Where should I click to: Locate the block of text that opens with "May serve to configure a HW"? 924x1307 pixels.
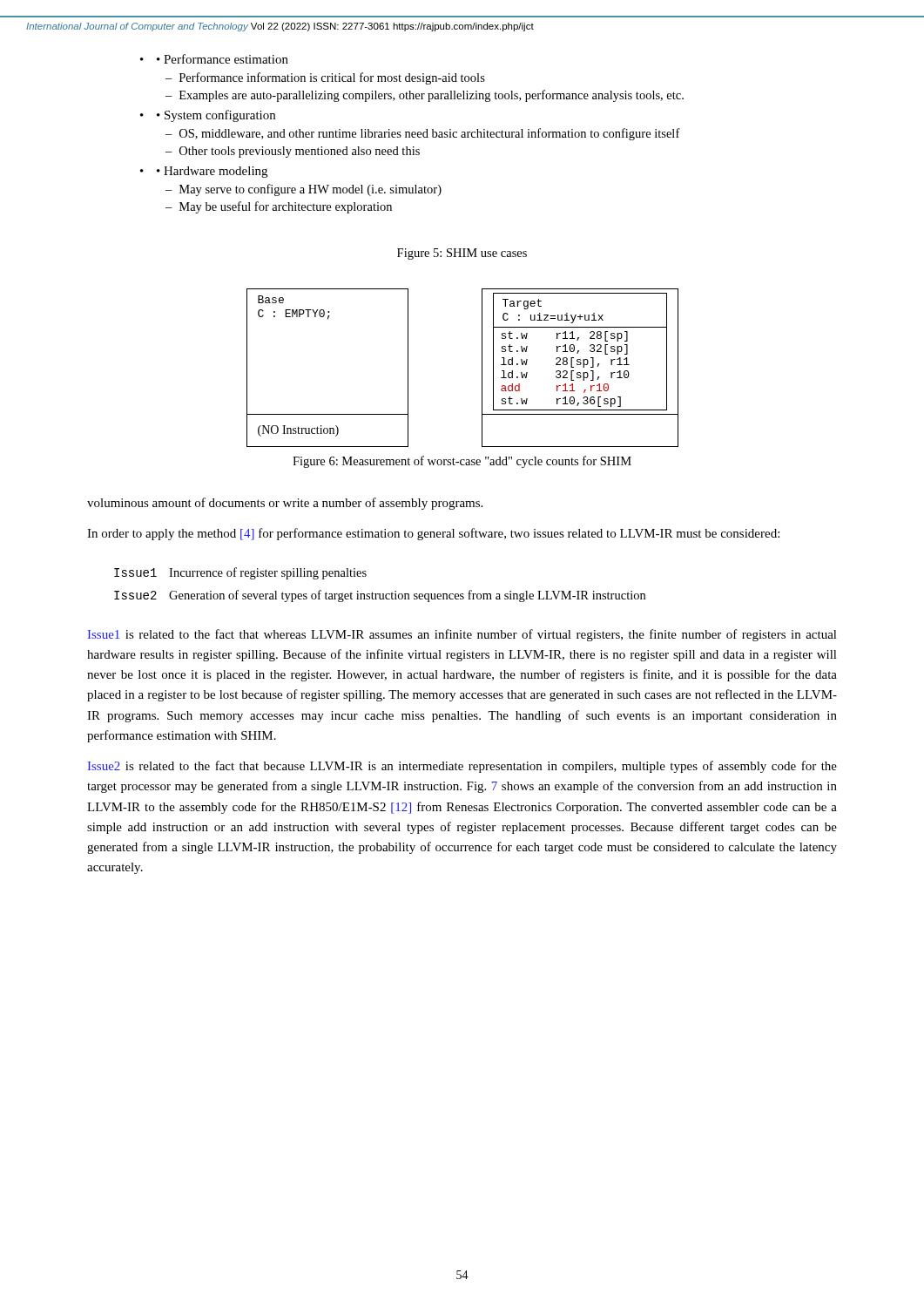click(x=310, y=189)
